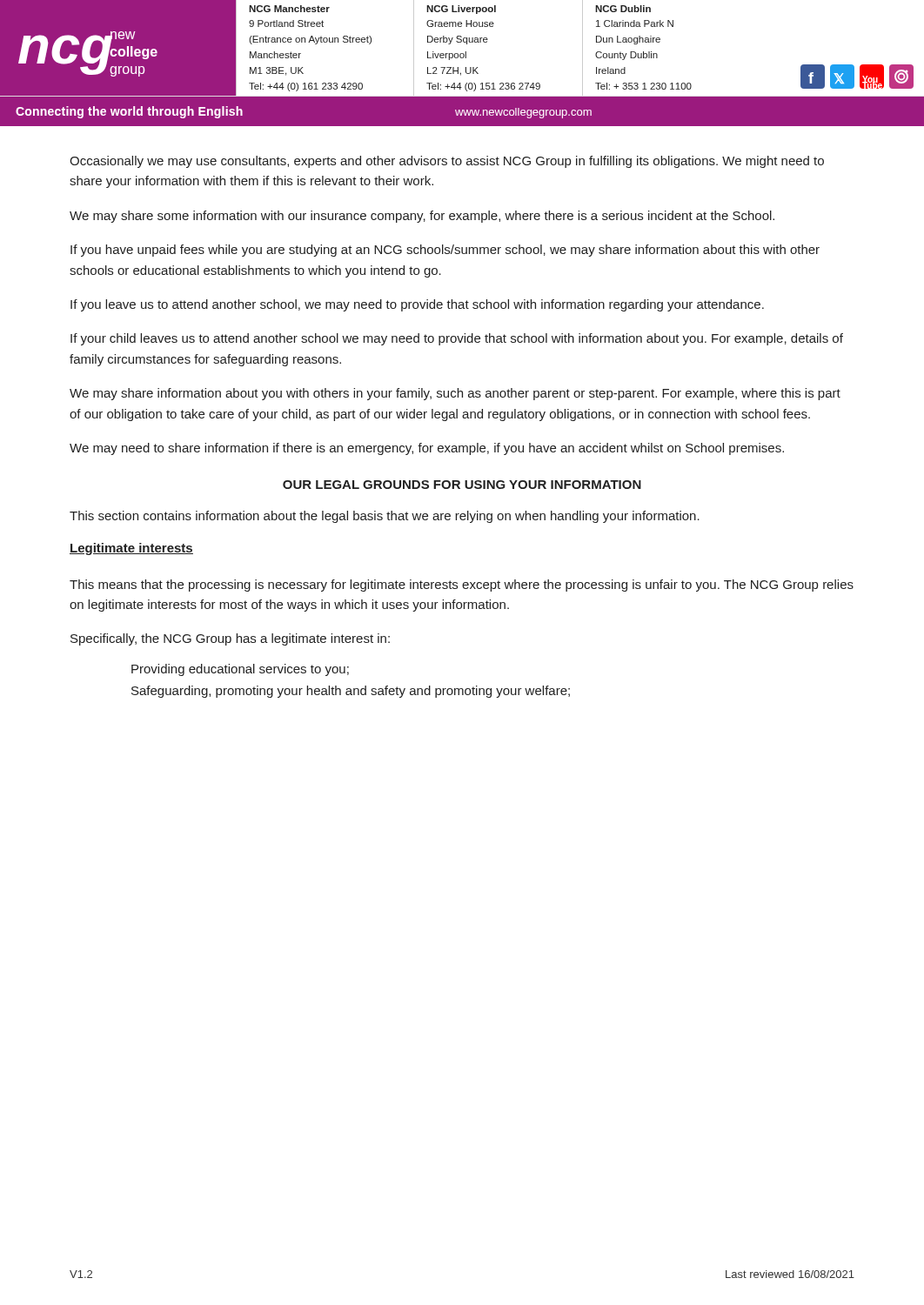Point to the region starting "We may need to share"
The width and height of the screenshot is (924, 1305).
click(427, 448)
